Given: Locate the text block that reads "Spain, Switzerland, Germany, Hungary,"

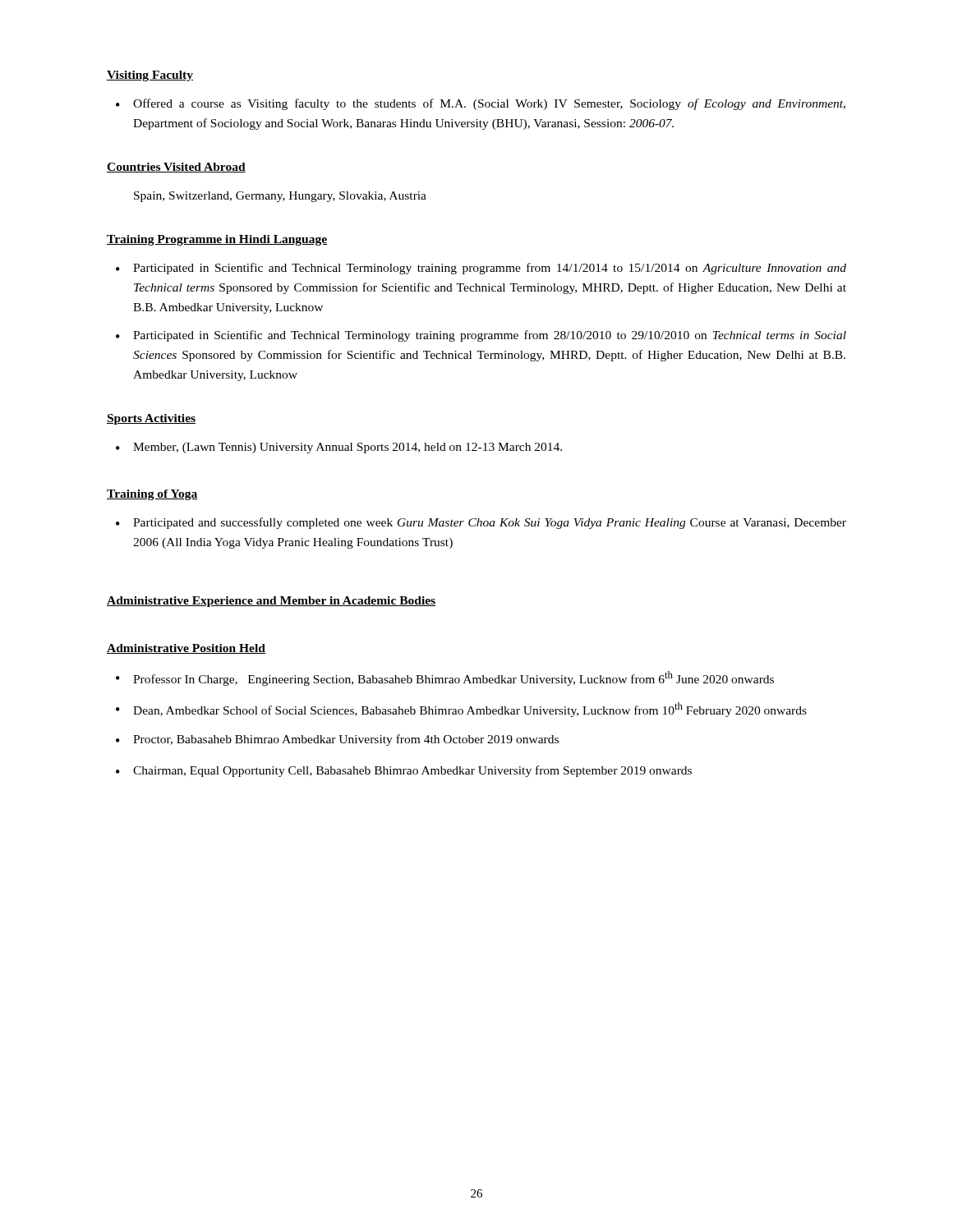Looking at the screenshot, I should pos(280,195).
